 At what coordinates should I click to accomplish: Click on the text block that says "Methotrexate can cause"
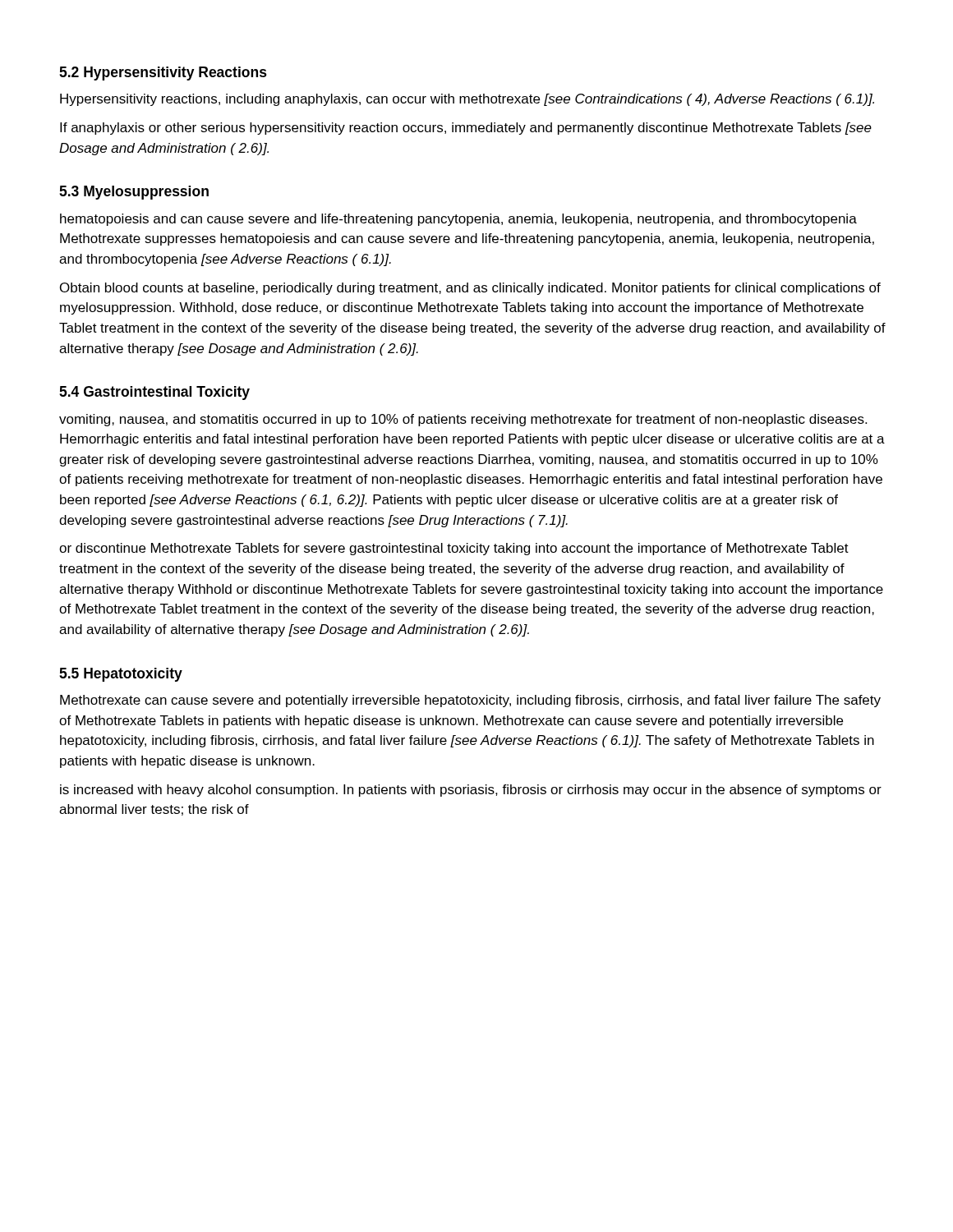[x=470, y=731]
